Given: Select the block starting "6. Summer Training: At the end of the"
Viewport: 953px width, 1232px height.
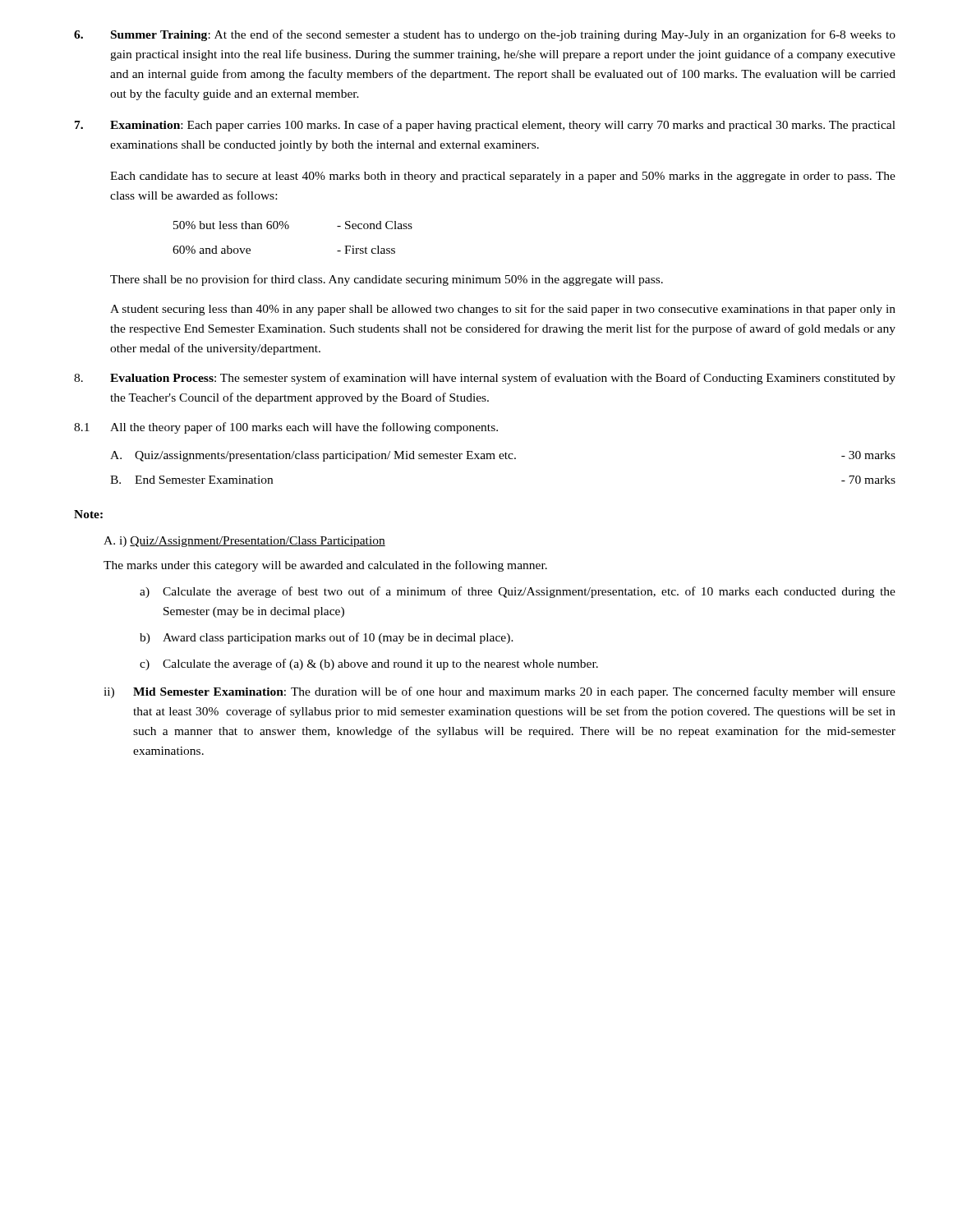Looking at the screenshot, I should [485, 64].
